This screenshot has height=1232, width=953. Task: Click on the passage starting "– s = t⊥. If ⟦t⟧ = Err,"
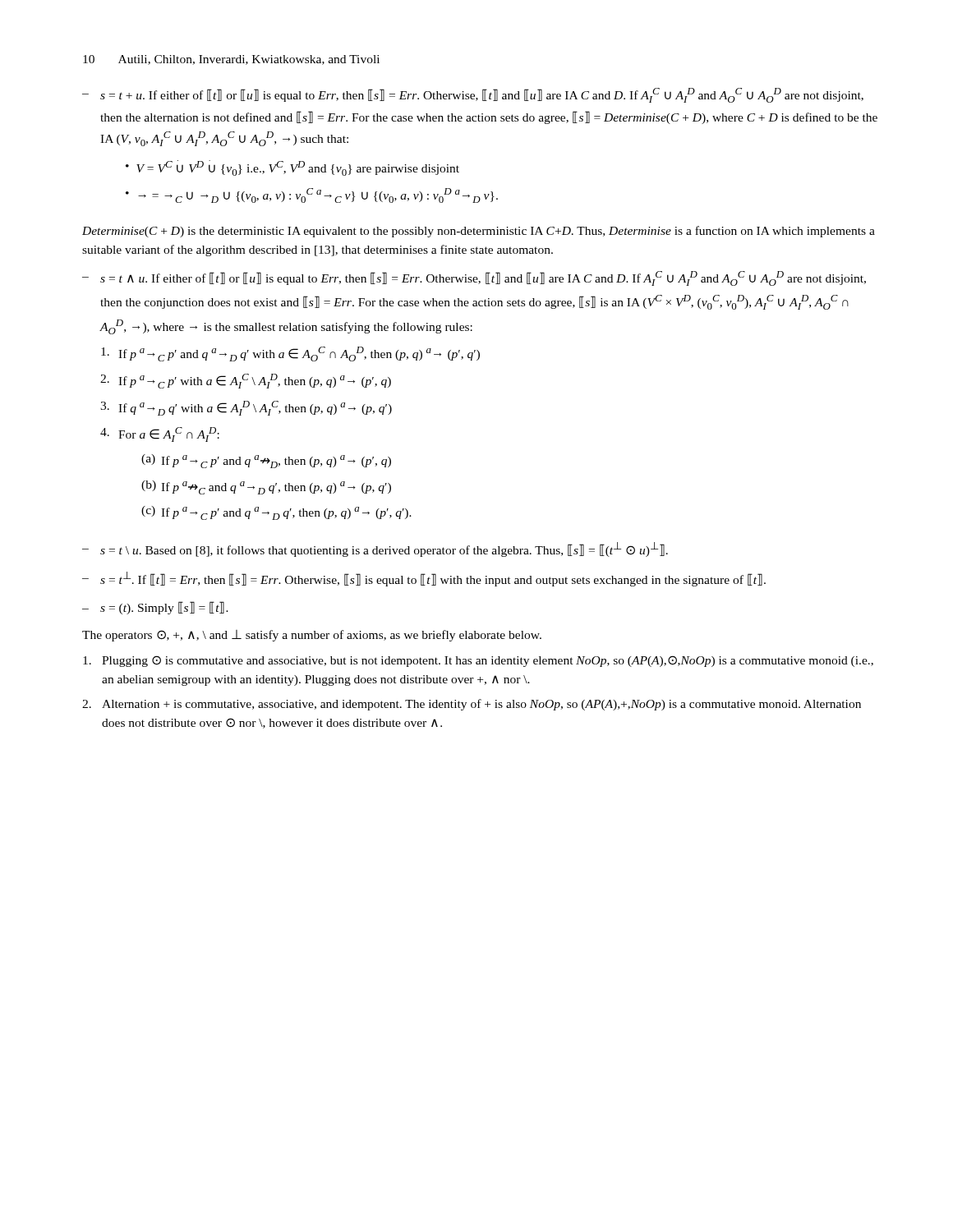pyautogui.click(x=481, y=579)
